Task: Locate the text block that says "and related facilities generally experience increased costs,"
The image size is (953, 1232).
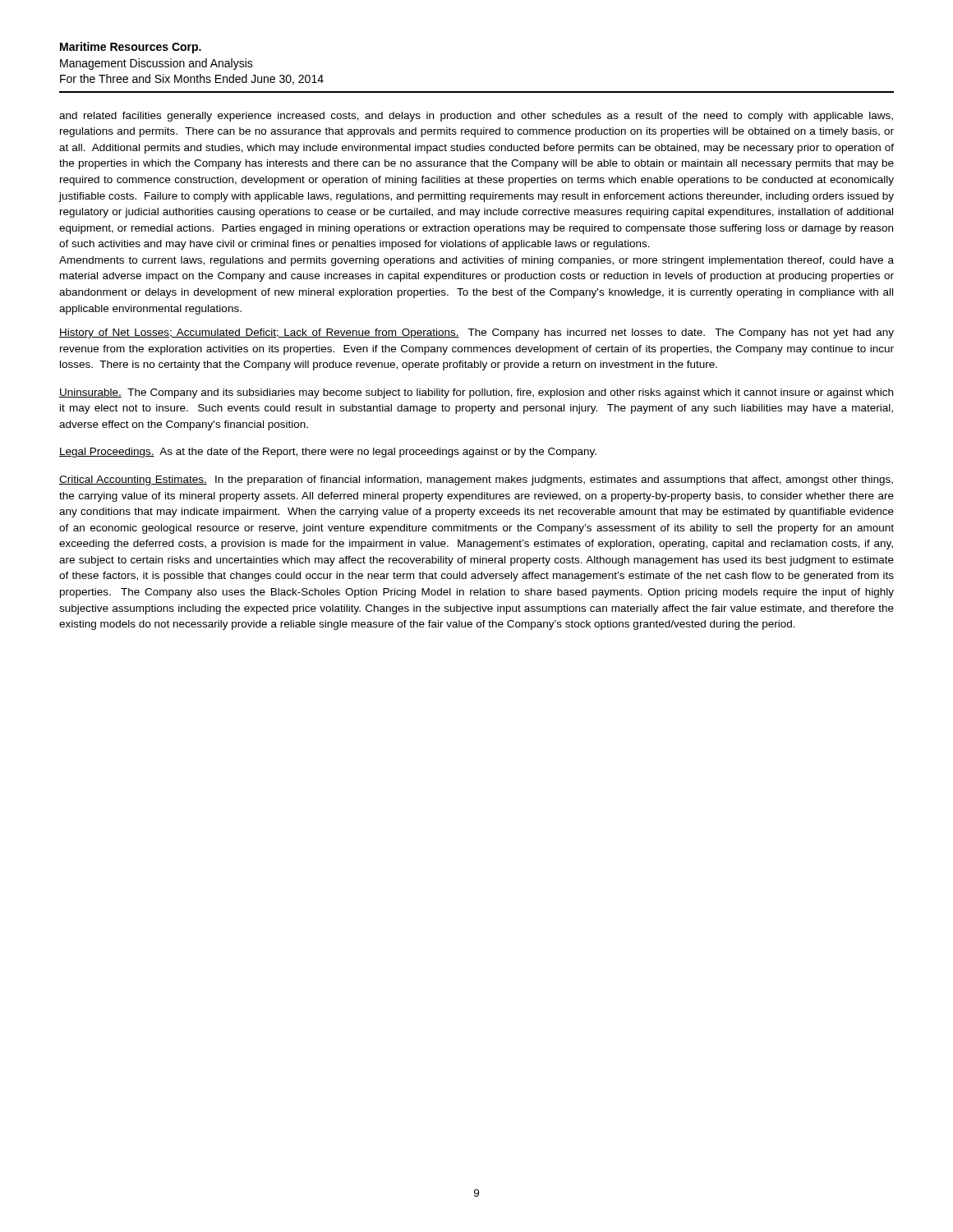Action: (x=476, y=212)
